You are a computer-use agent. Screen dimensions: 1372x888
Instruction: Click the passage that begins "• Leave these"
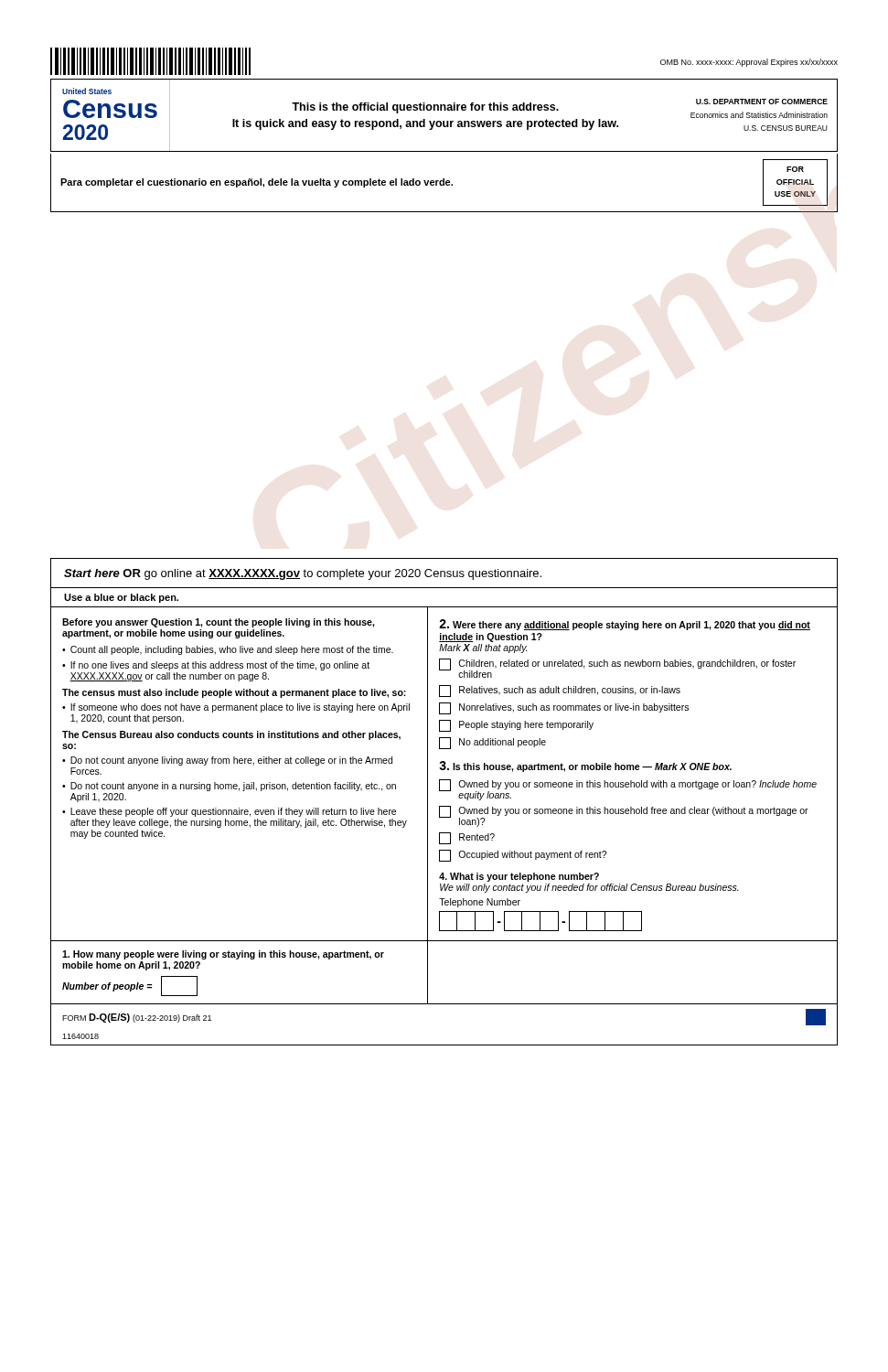tap(239, 822)
